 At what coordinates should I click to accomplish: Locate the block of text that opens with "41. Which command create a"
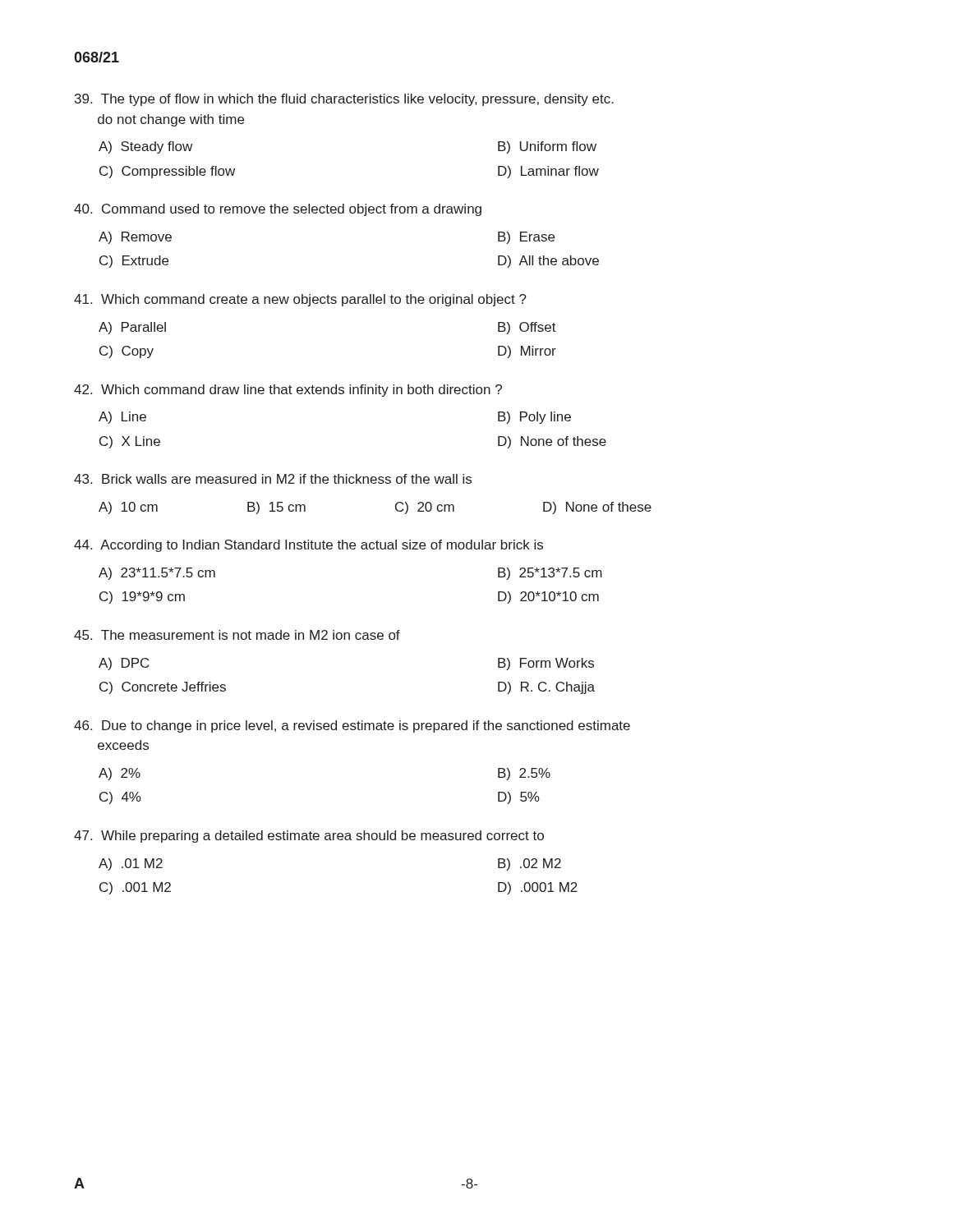point(300,300)
